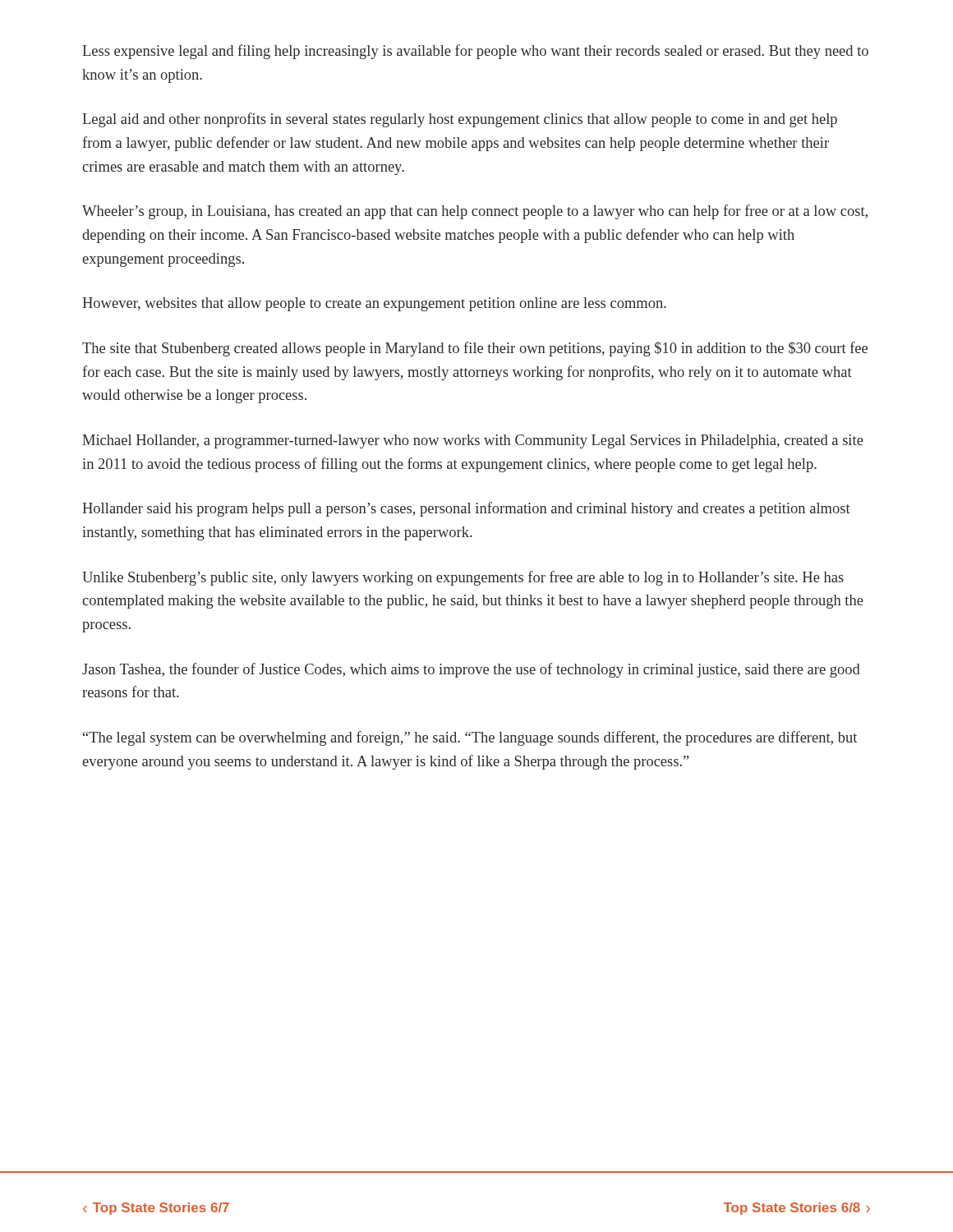Click the passage that begins "Hollander said his"

[x=466, y=521]
